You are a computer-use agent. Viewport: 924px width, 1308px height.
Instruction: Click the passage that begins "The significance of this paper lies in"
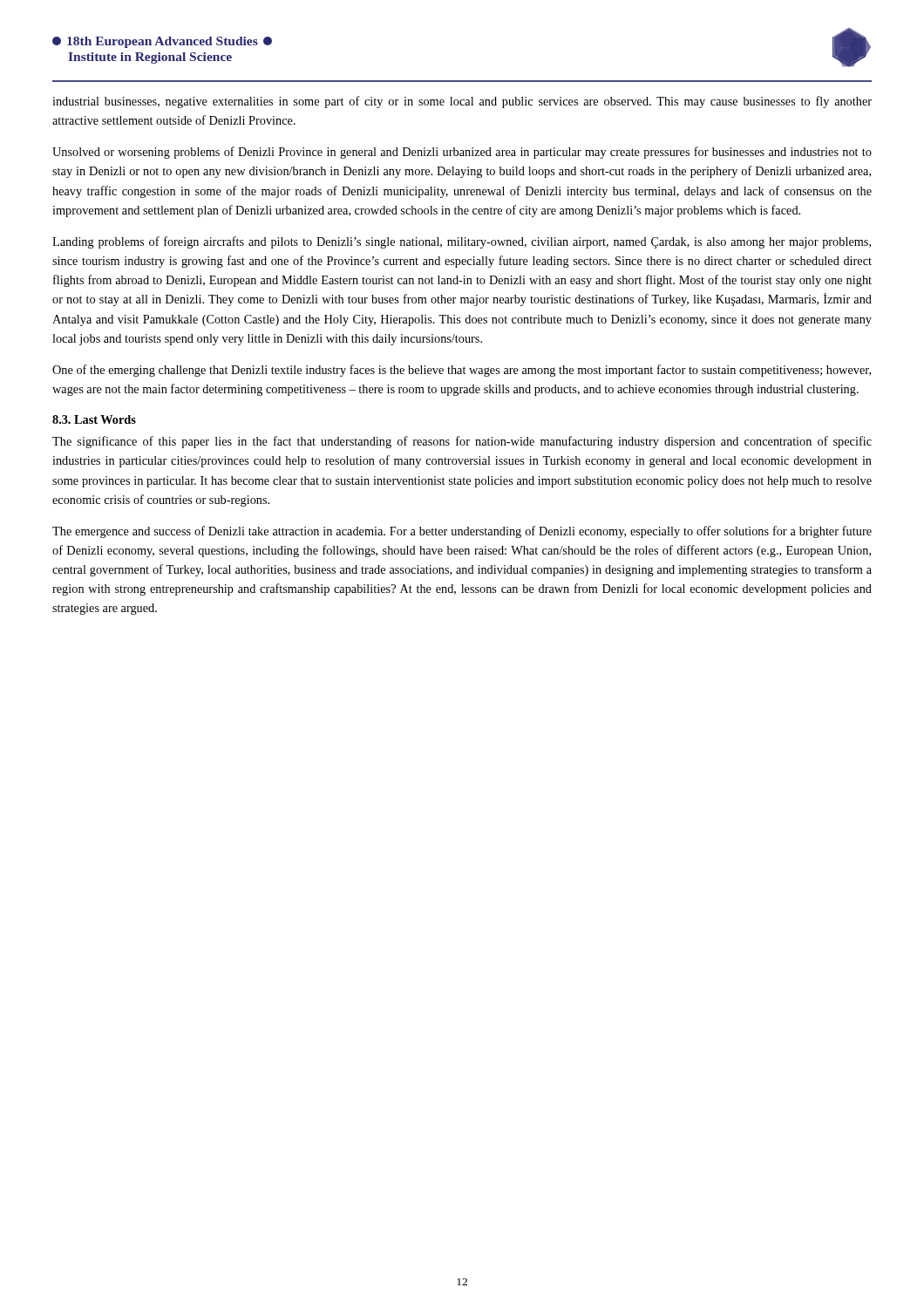[x=462, y=470]
